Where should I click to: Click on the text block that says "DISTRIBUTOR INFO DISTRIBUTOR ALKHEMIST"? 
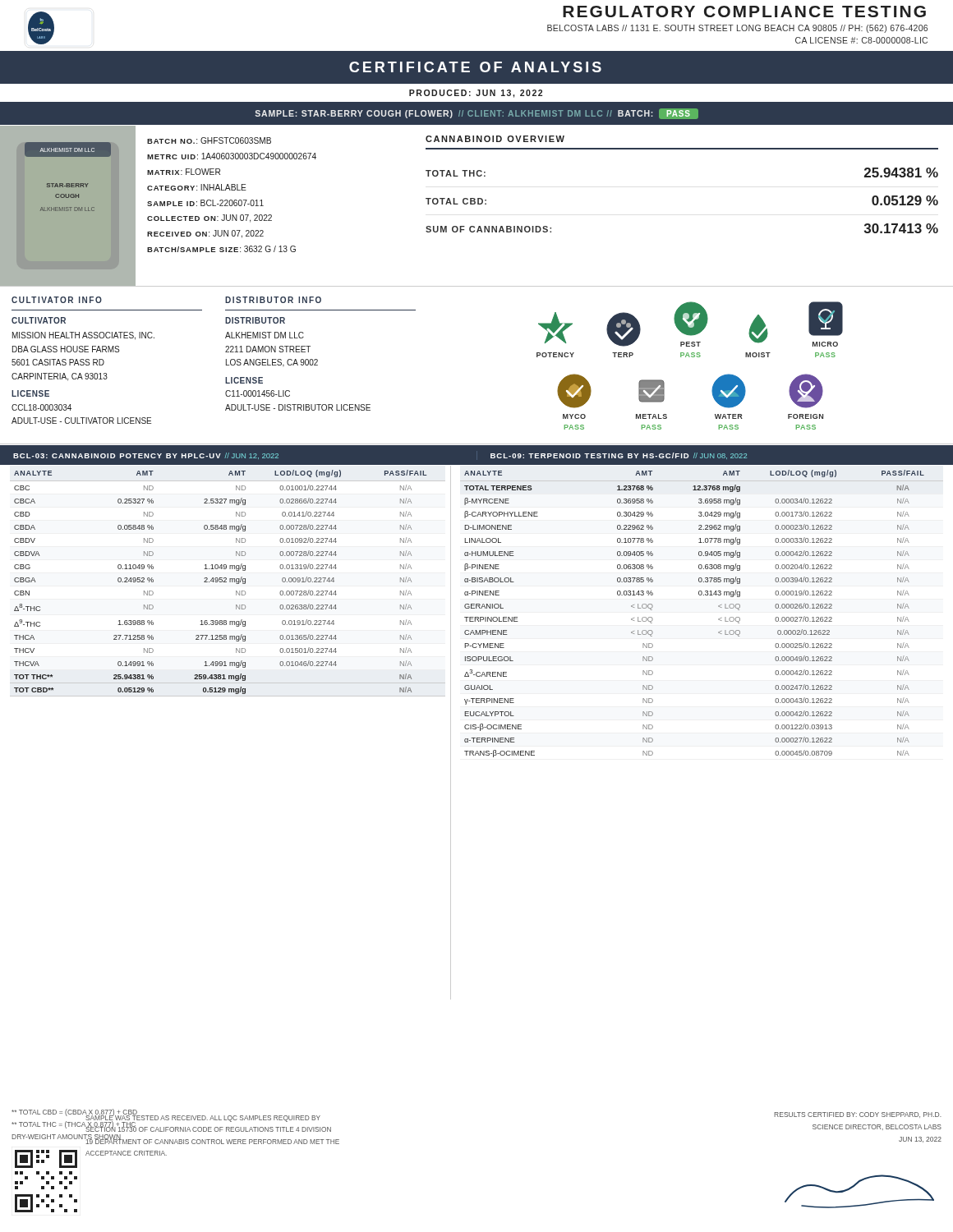coord(320,354)
